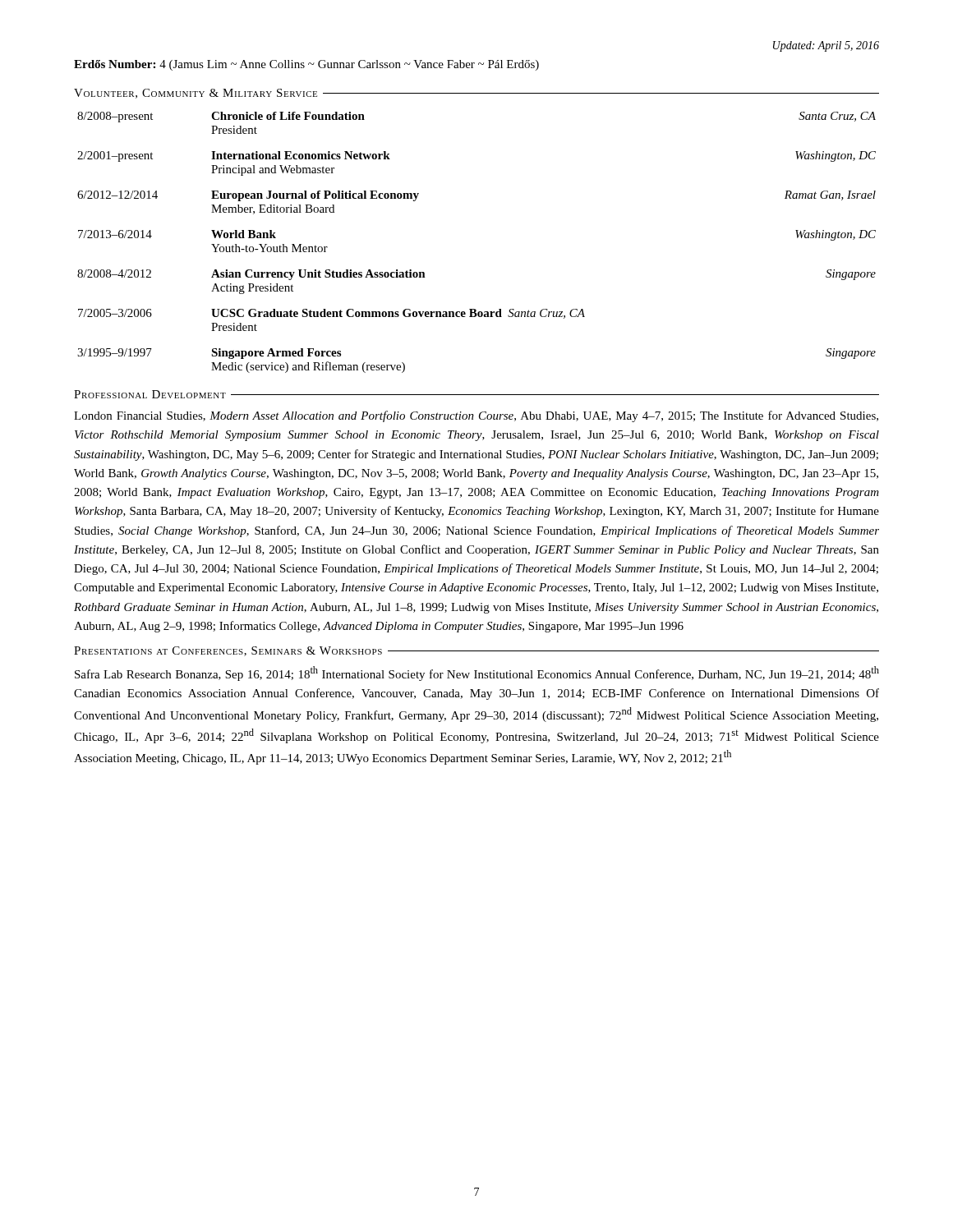The height and width of the screenshot is (1232, 953).
Task: Locate the section header that says "Presentations at Conferences, Seminars & Workshops"
Action: 476,651
